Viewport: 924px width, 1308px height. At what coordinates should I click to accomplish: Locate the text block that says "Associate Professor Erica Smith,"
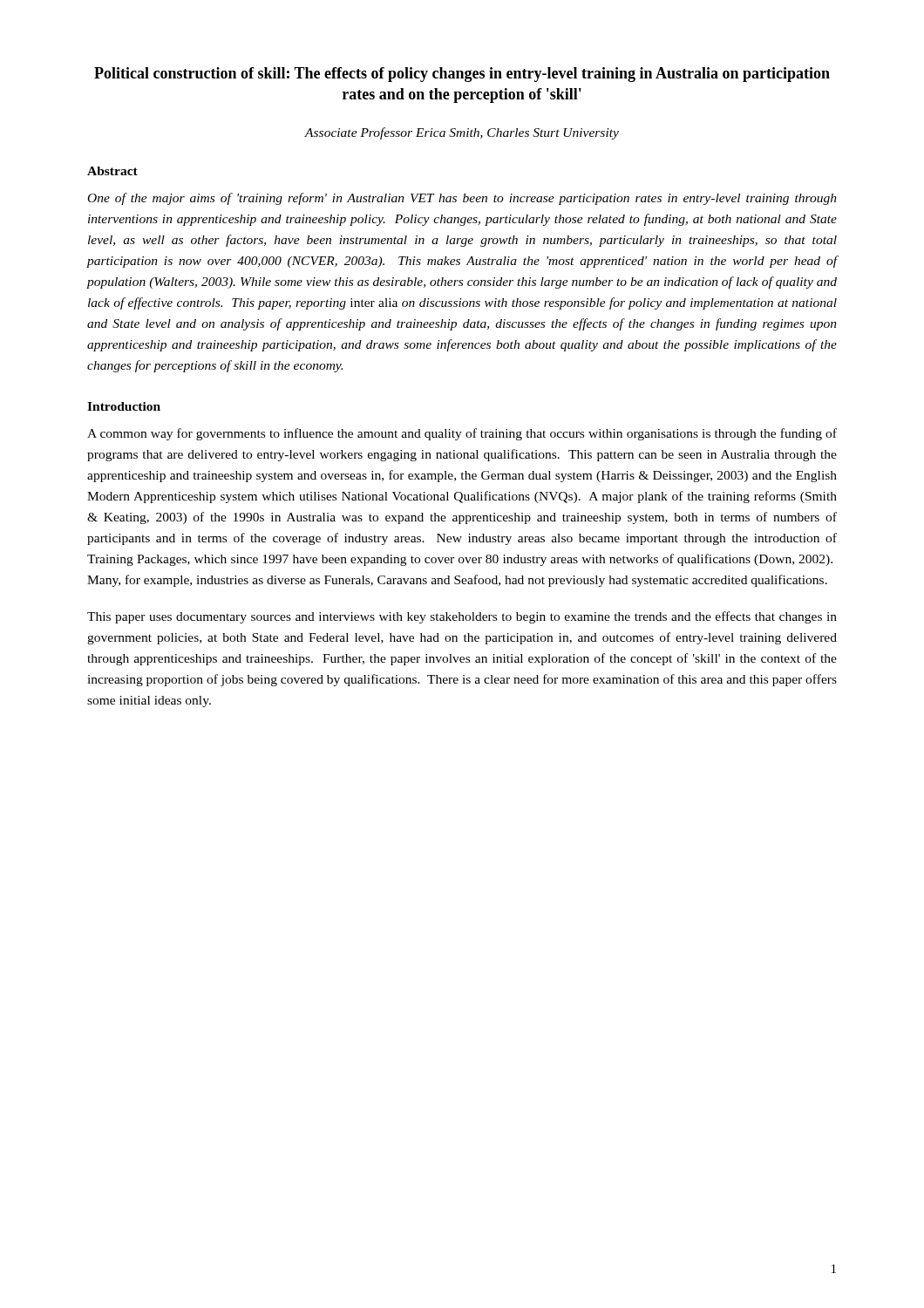pos(462,132)
